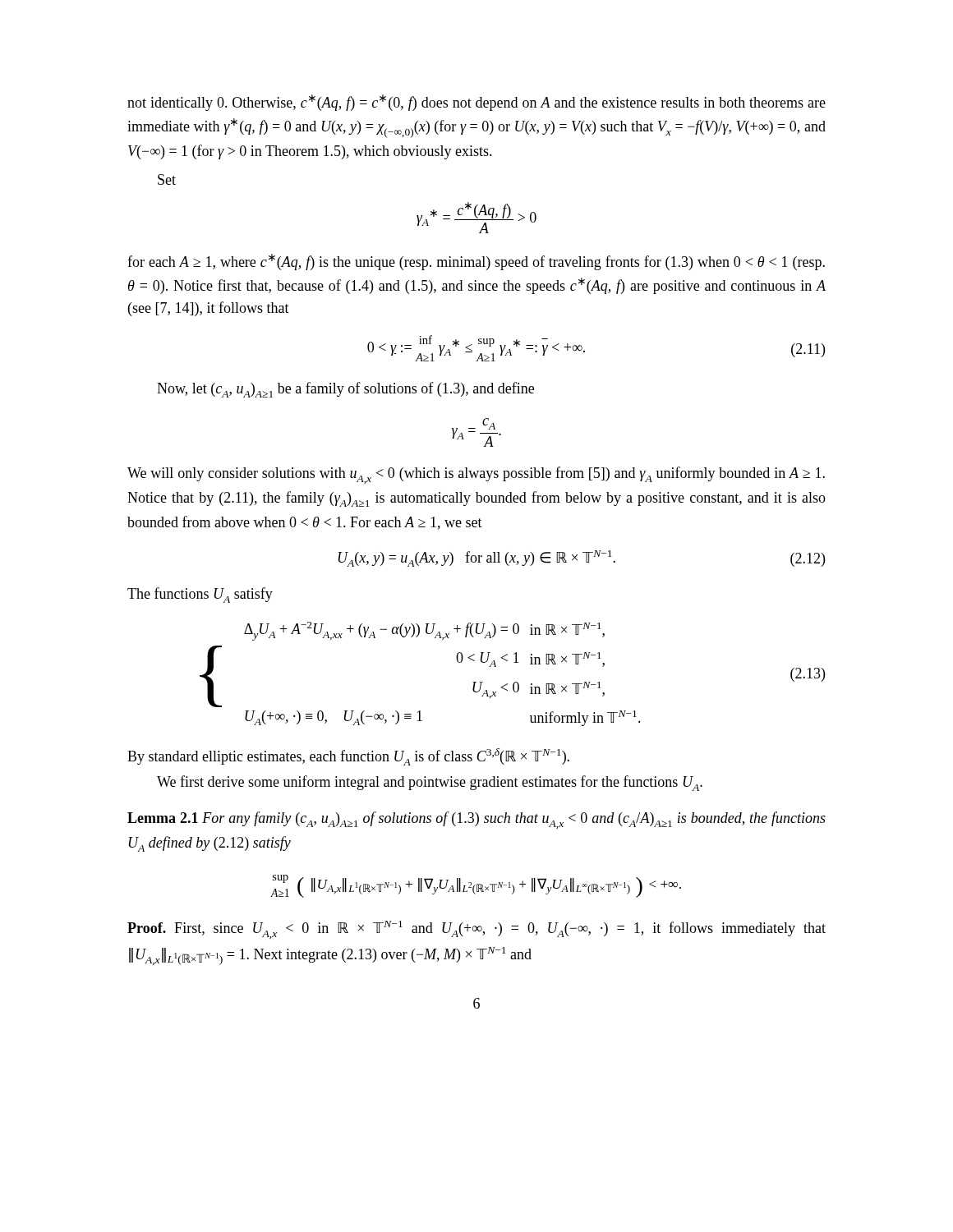Point to the region starting "We will only consider solutions"

(476, 498)
